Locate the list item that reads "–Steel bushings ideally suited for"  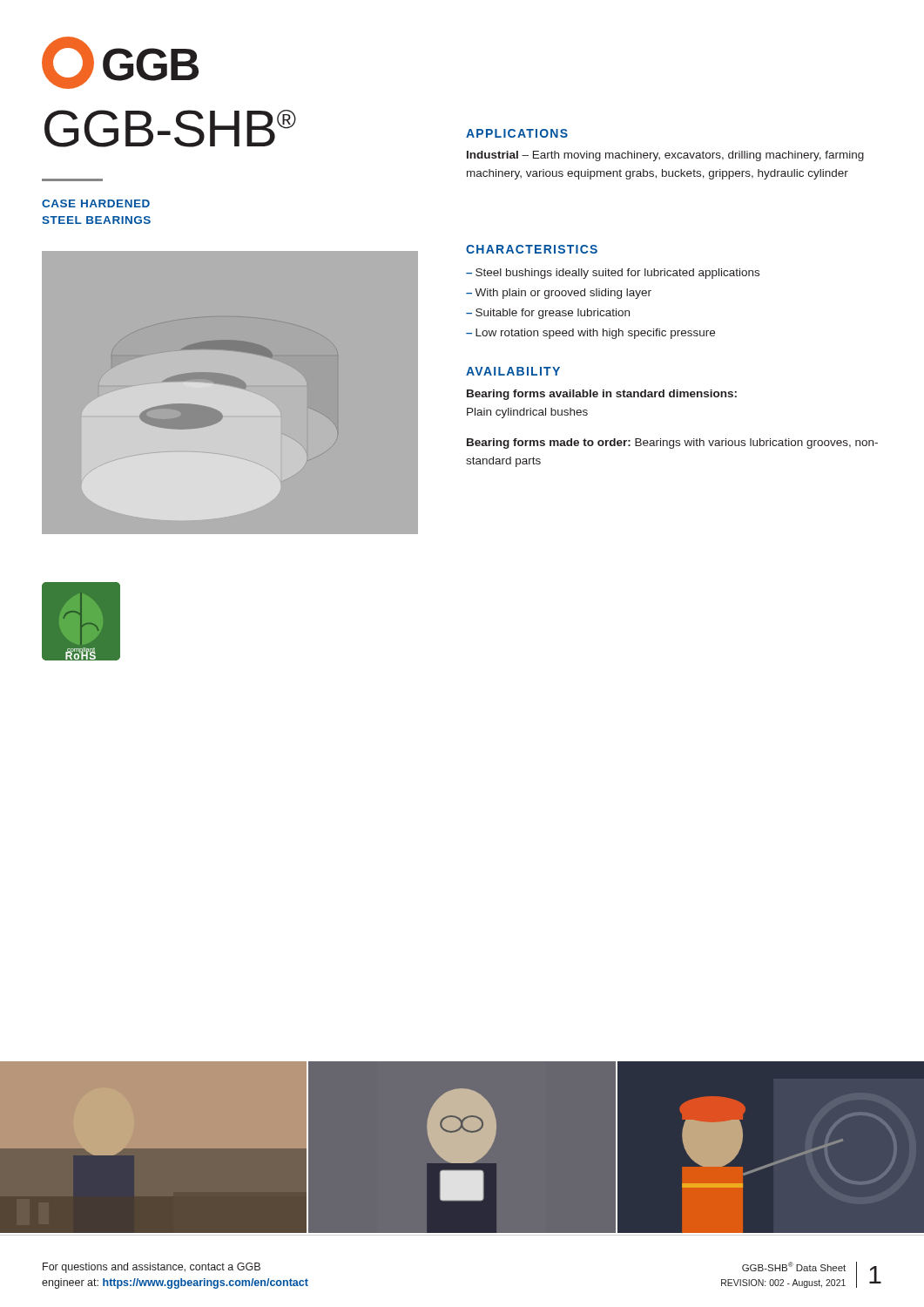point(613,272)
